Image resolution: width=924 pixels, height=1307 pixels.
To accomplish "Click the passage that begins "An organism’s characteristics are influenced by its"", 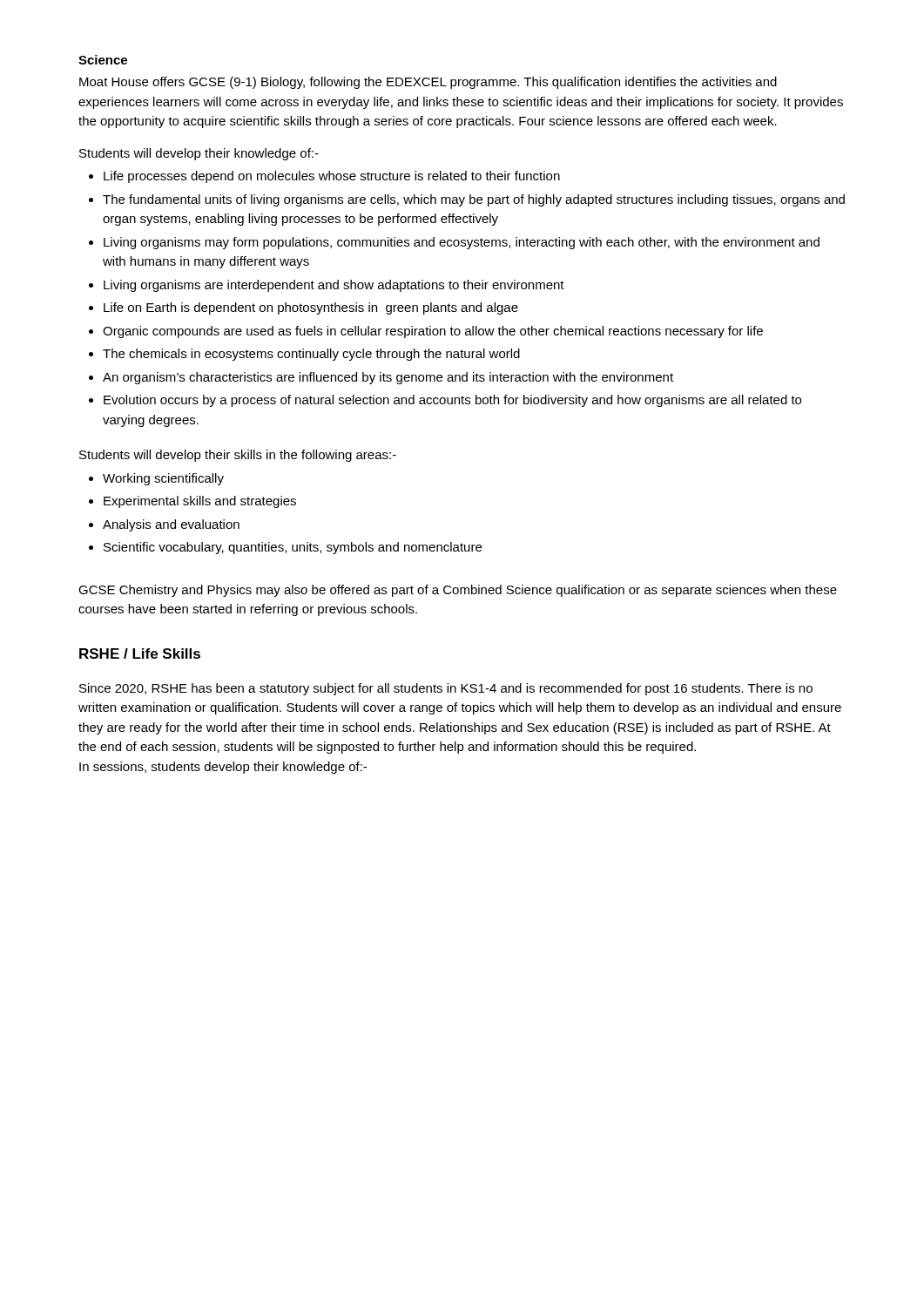I will click(x=388, y=376).
